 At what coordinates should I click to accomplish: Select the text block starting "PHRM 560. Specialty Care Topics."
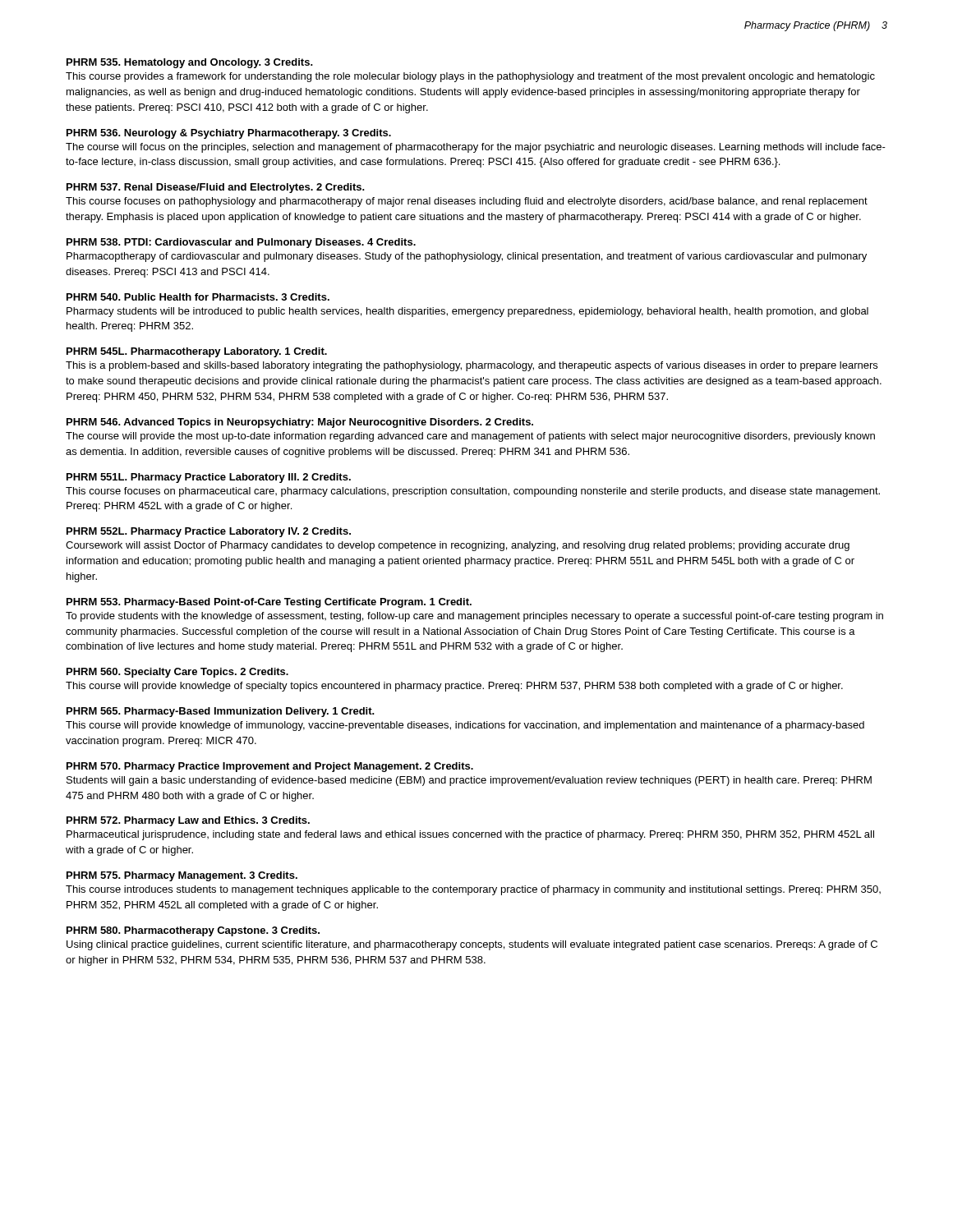[x=476, y=680]
